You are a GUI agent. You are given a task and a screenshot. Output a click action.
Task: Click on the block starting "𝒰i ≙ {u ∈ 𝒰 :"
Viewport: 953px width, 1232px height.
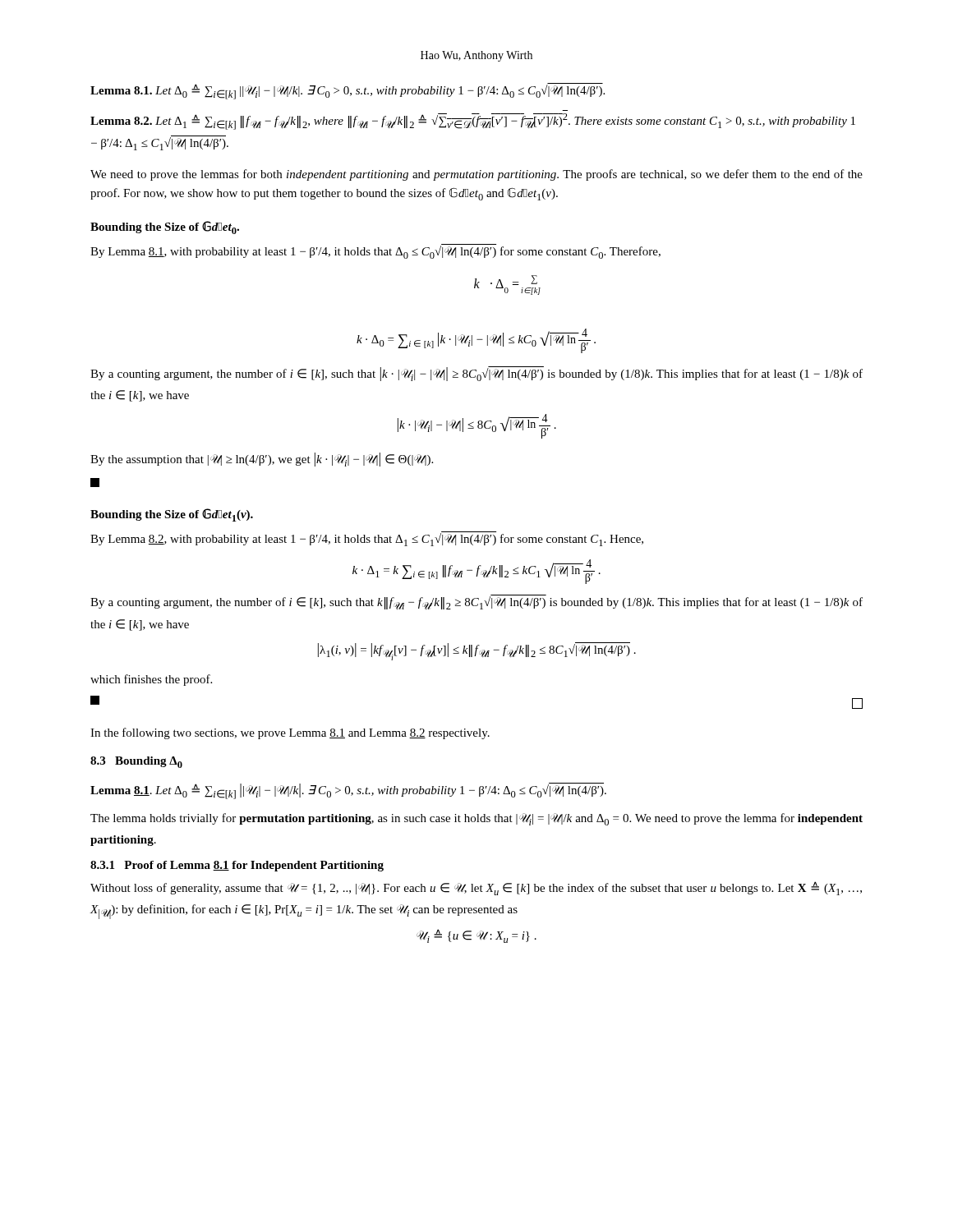point(476,937)
